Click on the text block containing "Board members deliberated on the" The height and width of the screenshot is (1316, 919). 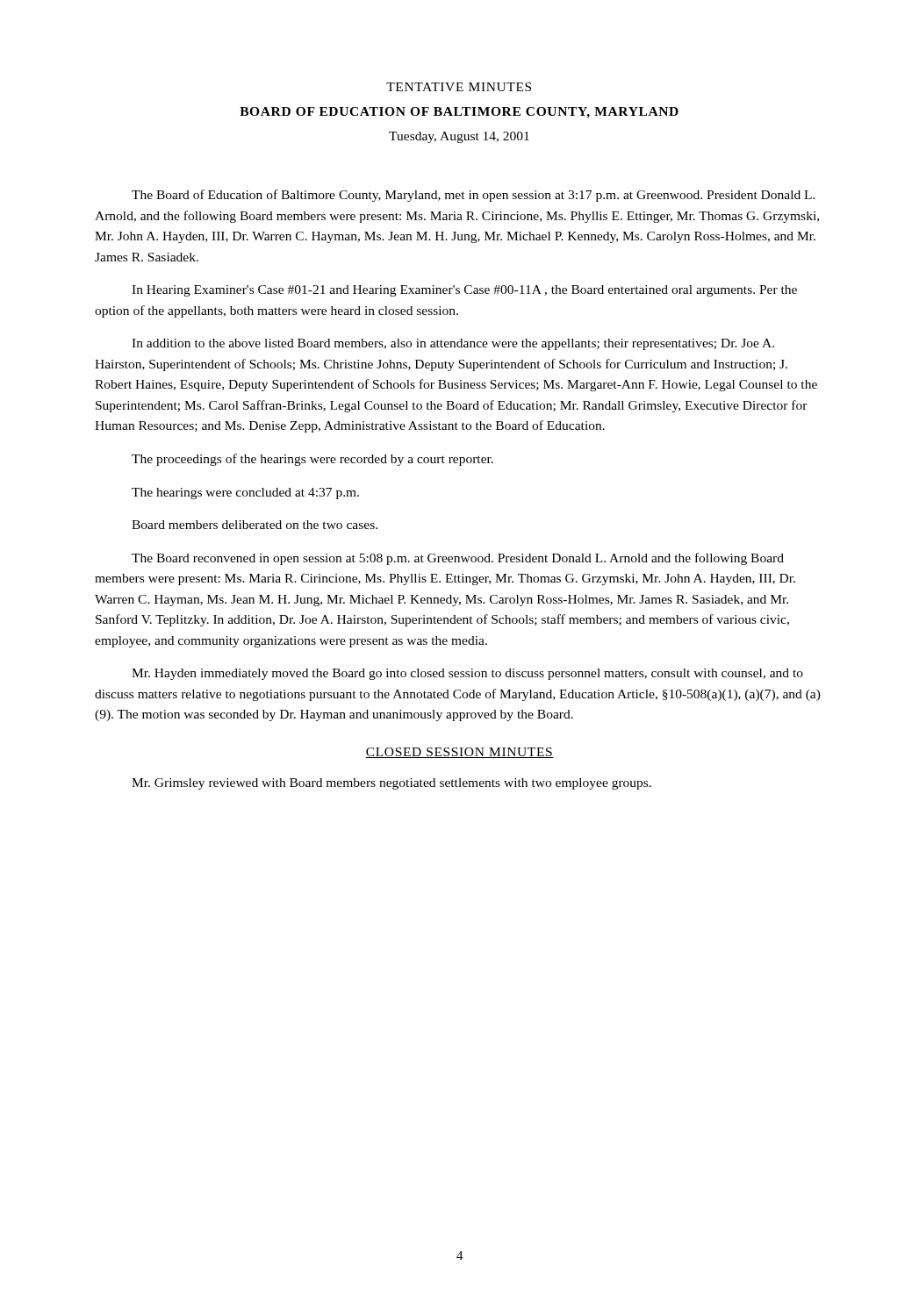coord(255,524)
